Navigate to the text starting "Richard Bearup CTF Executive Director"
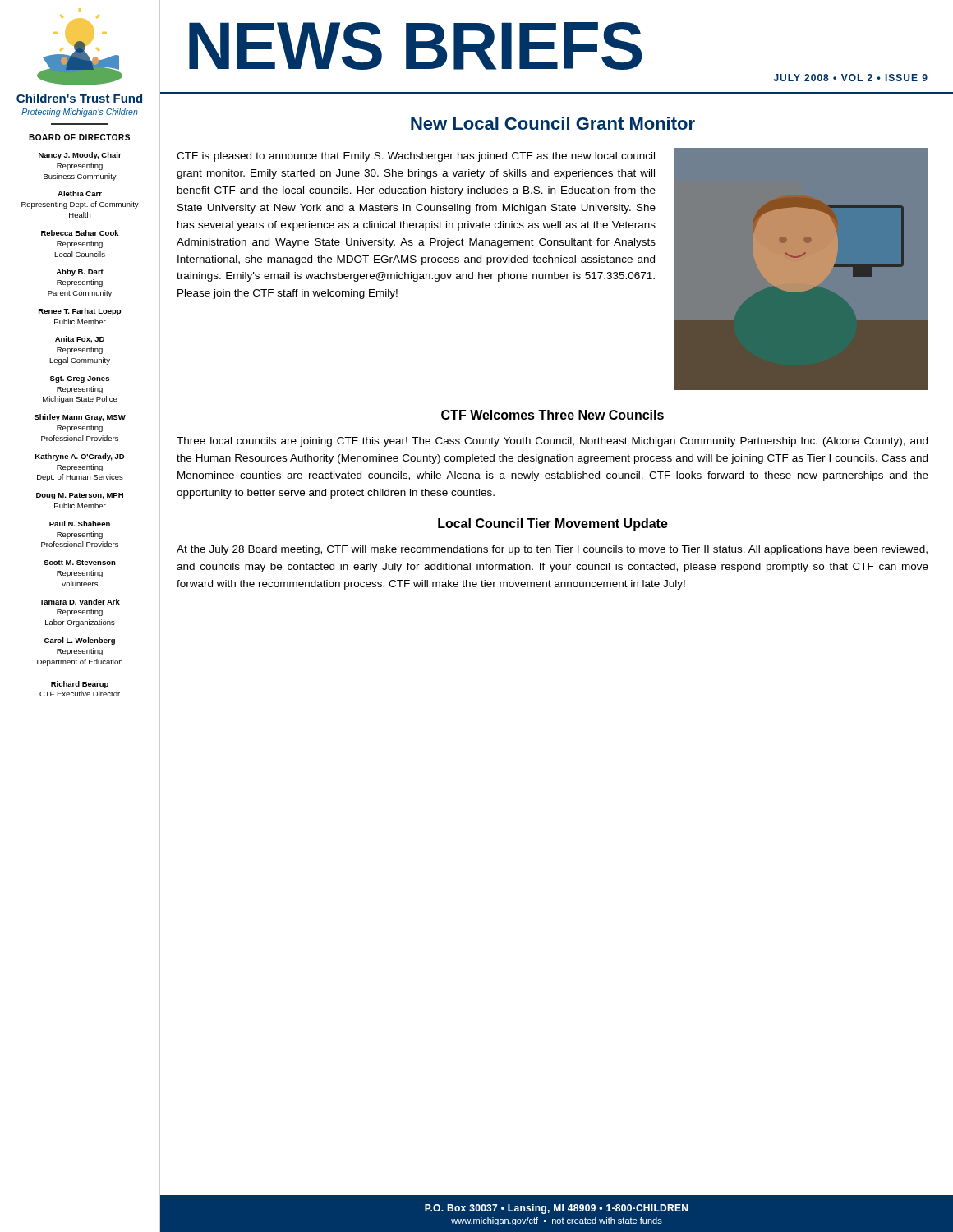 tap(80, 689)
